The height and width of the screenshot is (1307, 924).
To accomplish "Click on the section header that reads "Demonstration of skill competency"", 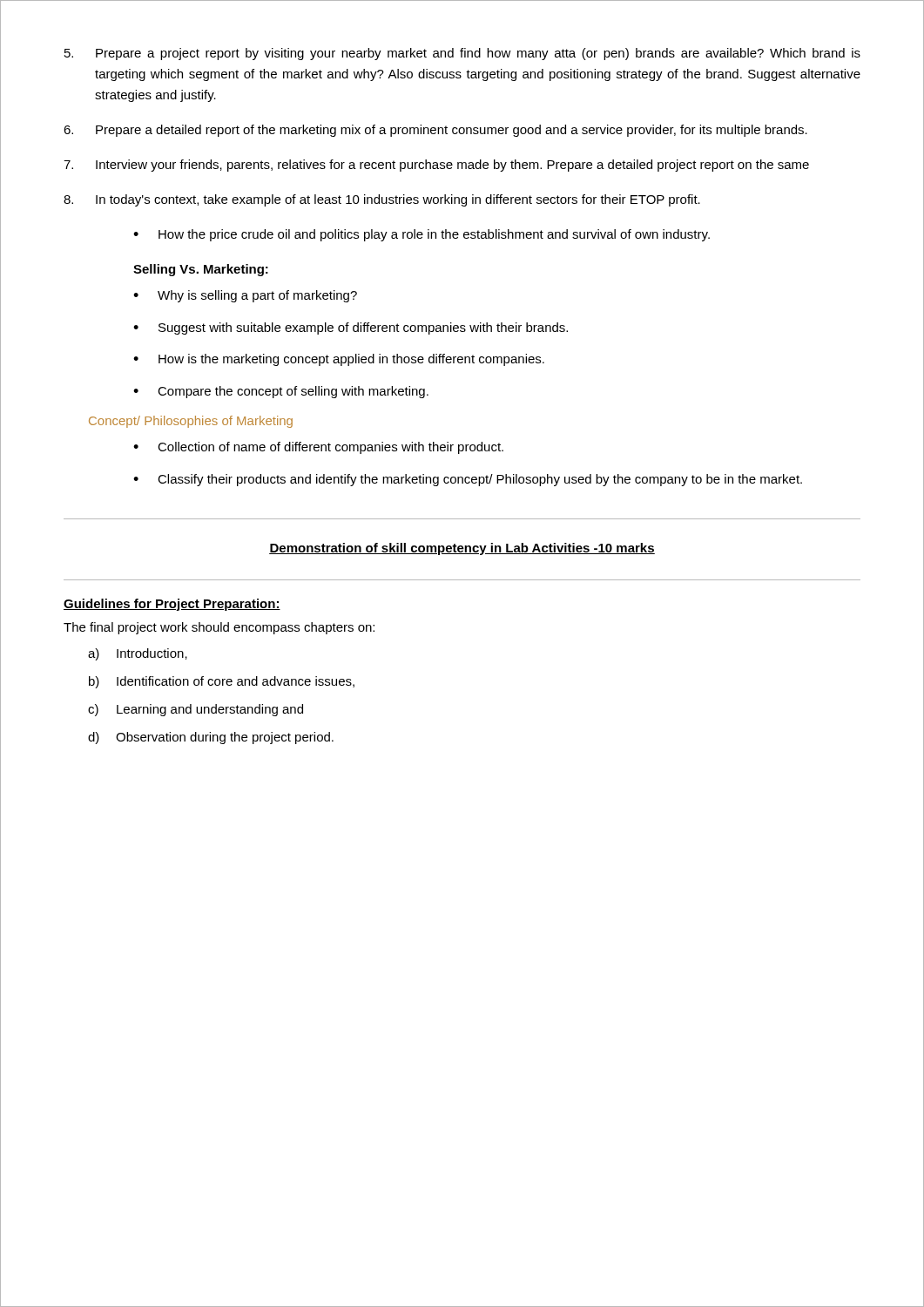I will pyautogui.click(x=462, y=547).
